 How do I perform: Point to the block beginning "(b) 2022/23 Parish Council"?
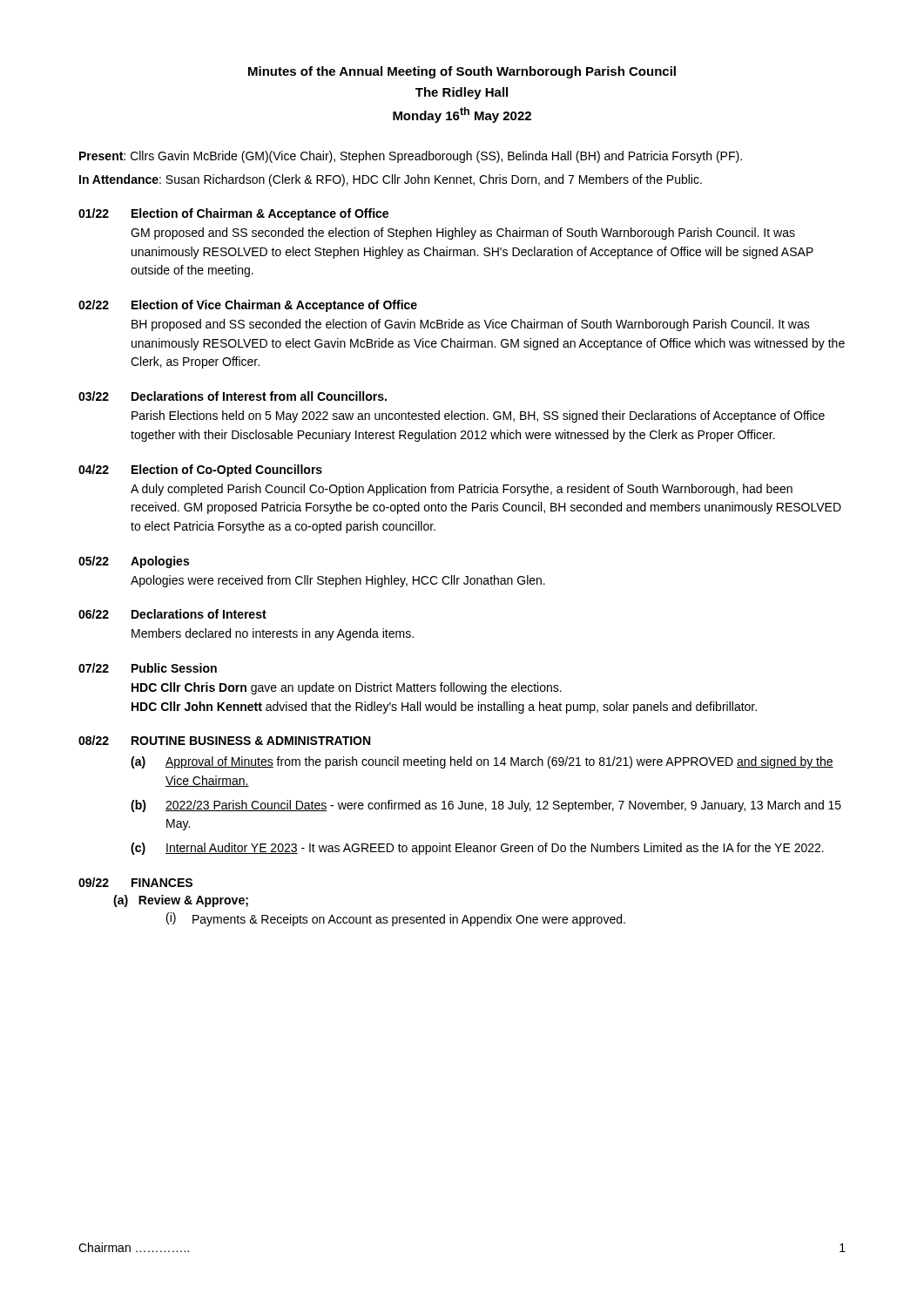488,815
